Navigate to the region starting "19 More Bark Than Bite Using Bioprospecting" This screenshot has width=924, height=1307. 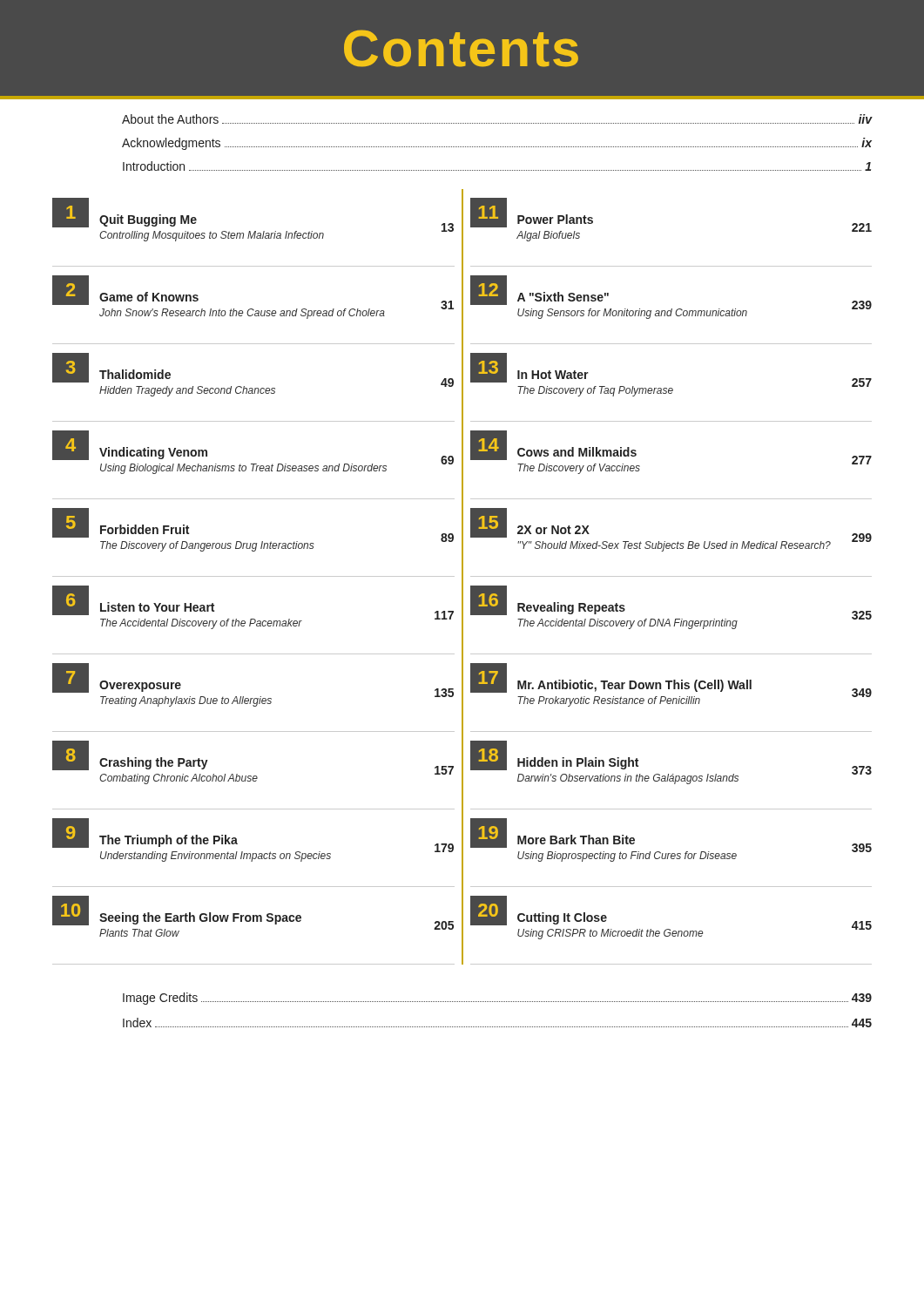tap(671, 848)
